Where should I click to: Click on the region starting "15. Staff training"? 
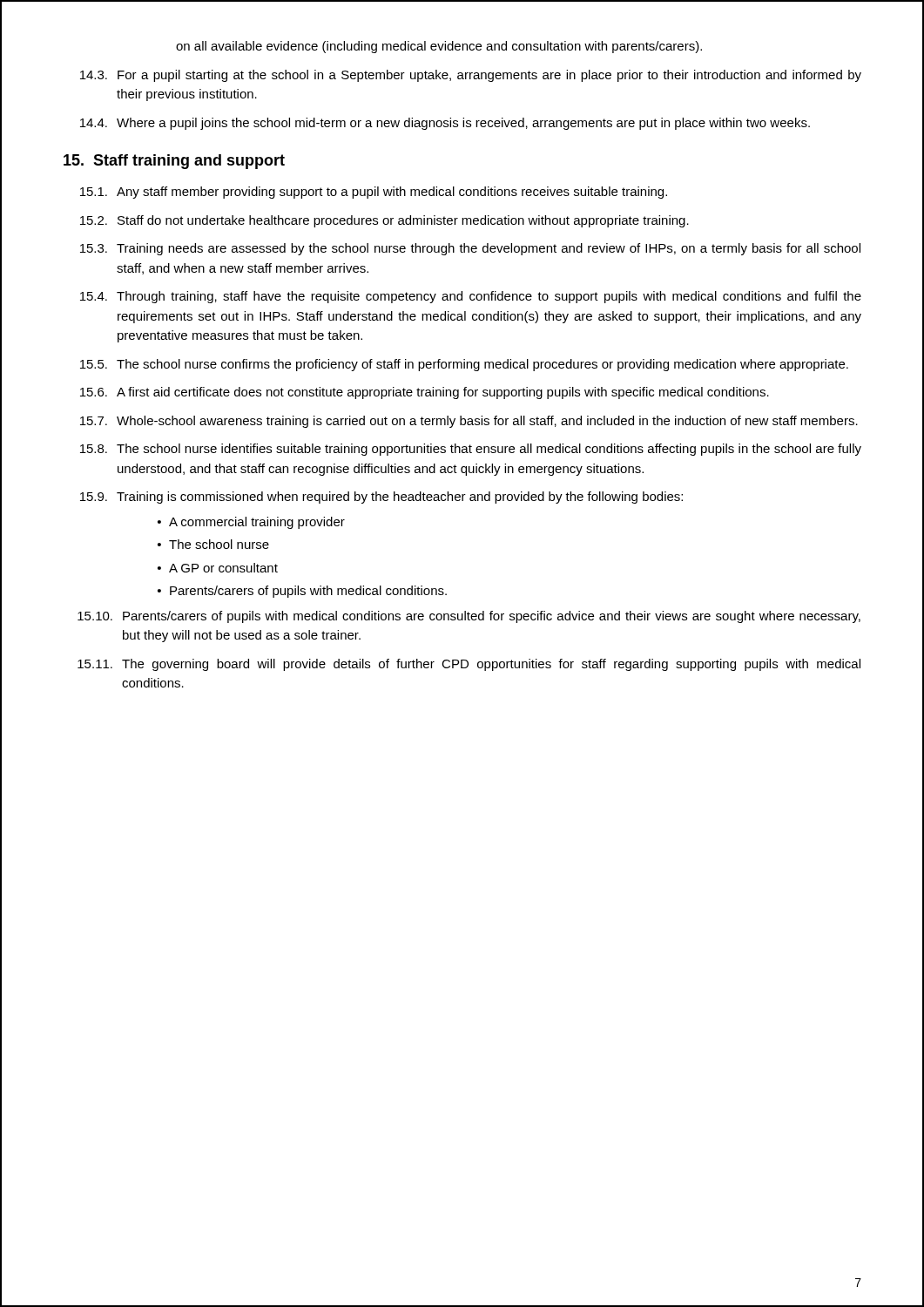coord(174,160)
